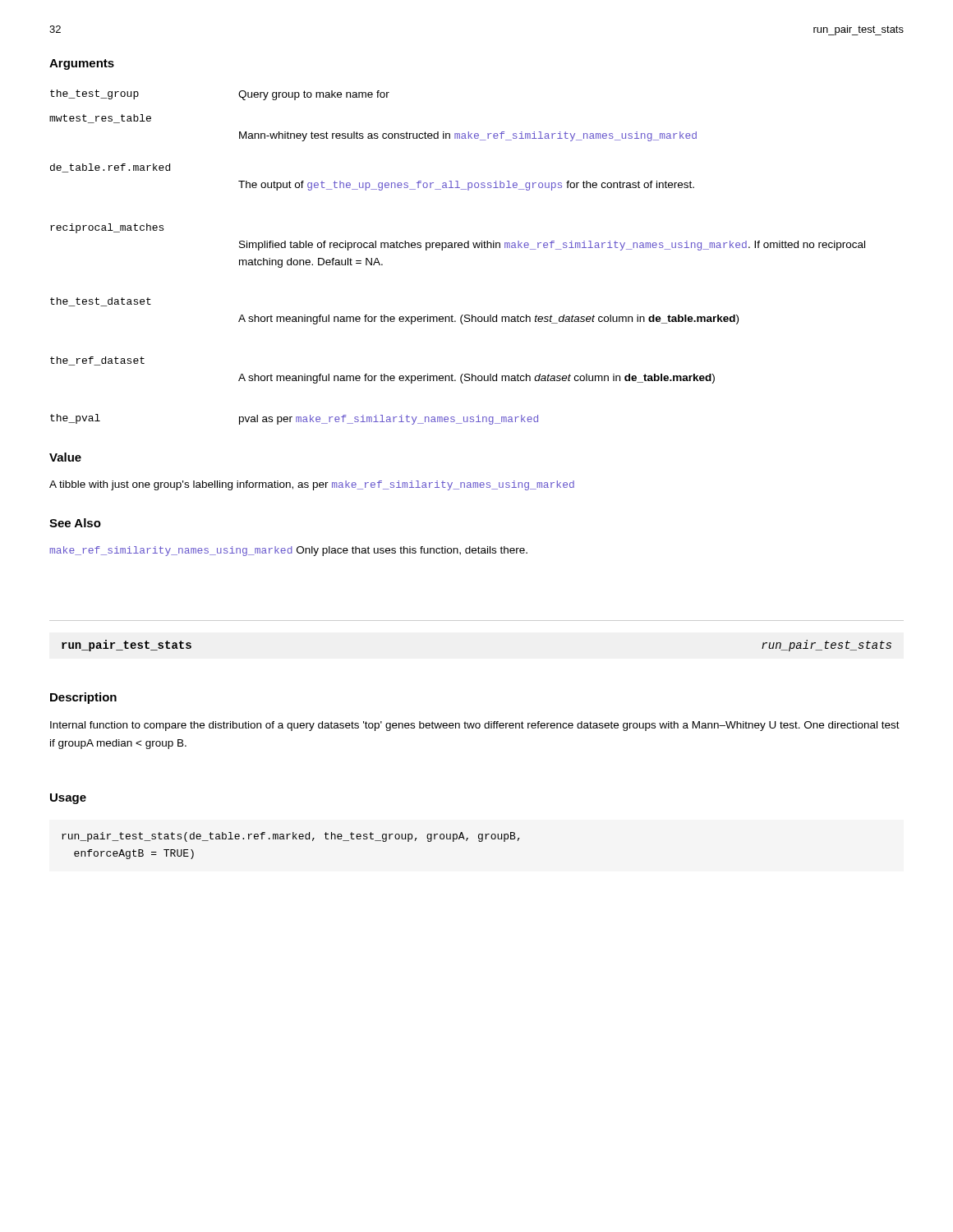Find the list item that says "the_pval pval as per"
This screenshot has width=953, height=1232.
[x=476, y=419]
